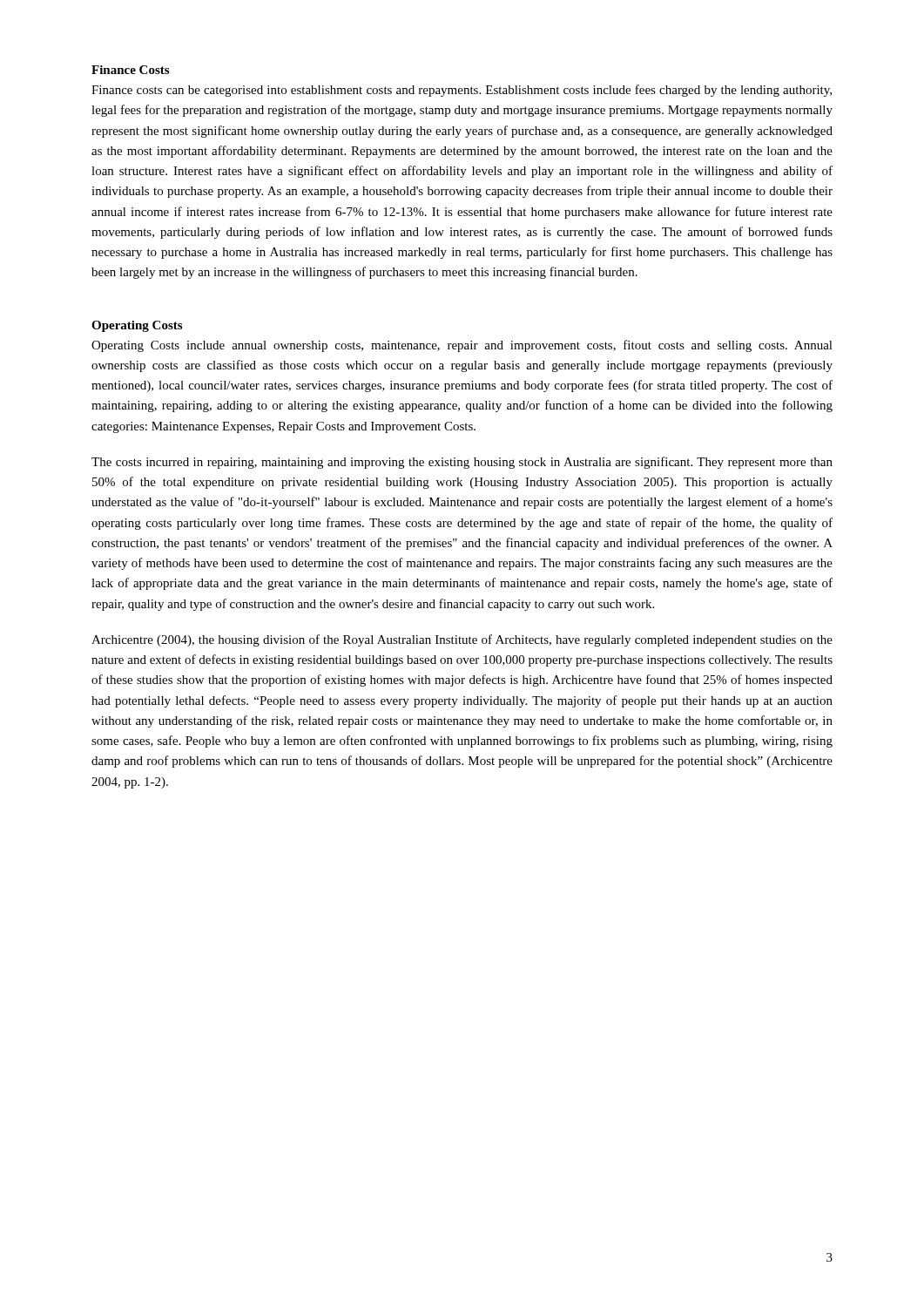Click the passage that begins "The costs incurred in"
Screen dimensions: 1307x924
click(x=462, y=532)
